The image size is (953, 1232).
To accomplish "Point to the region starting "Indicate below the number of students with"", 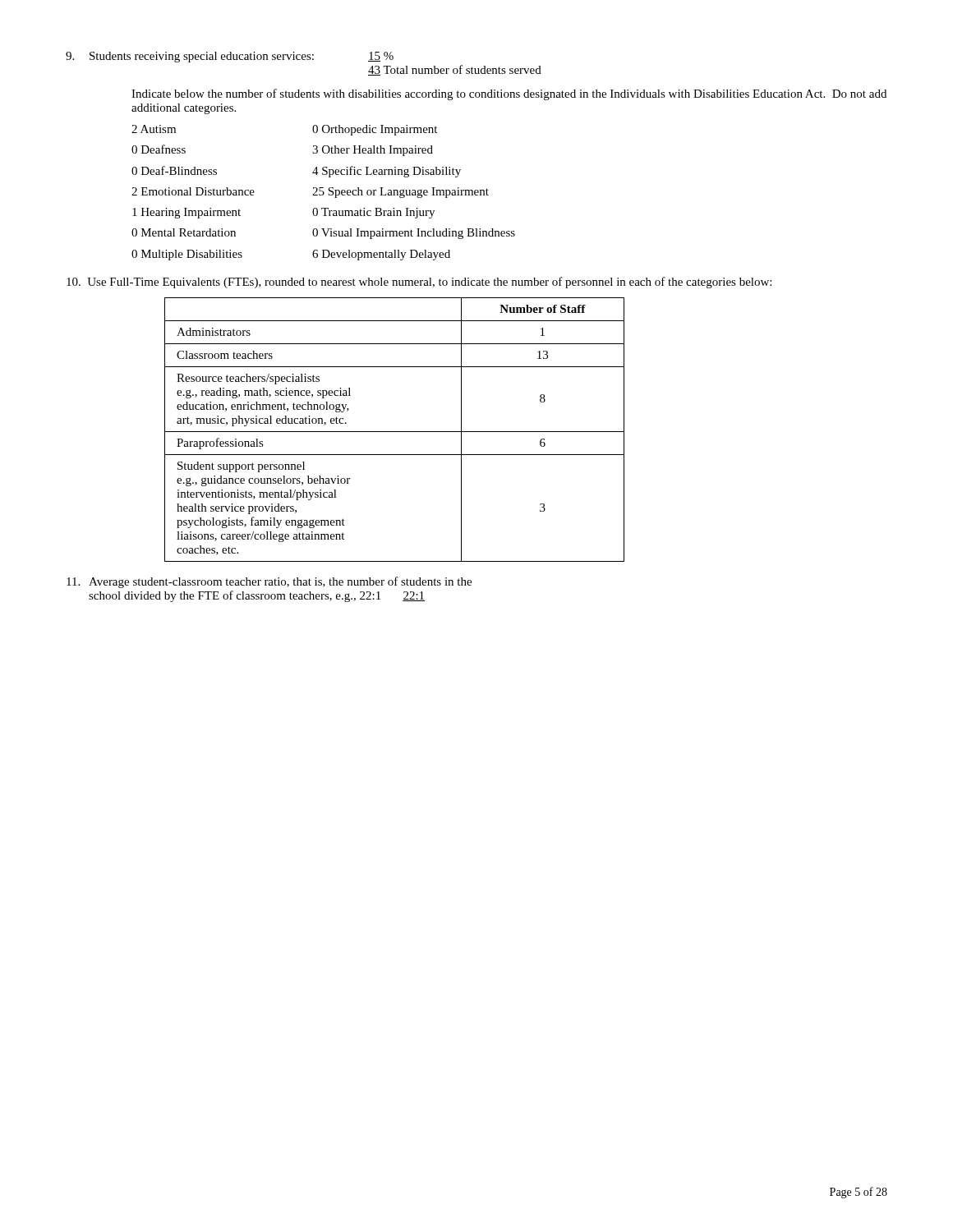I will (509, 101).
